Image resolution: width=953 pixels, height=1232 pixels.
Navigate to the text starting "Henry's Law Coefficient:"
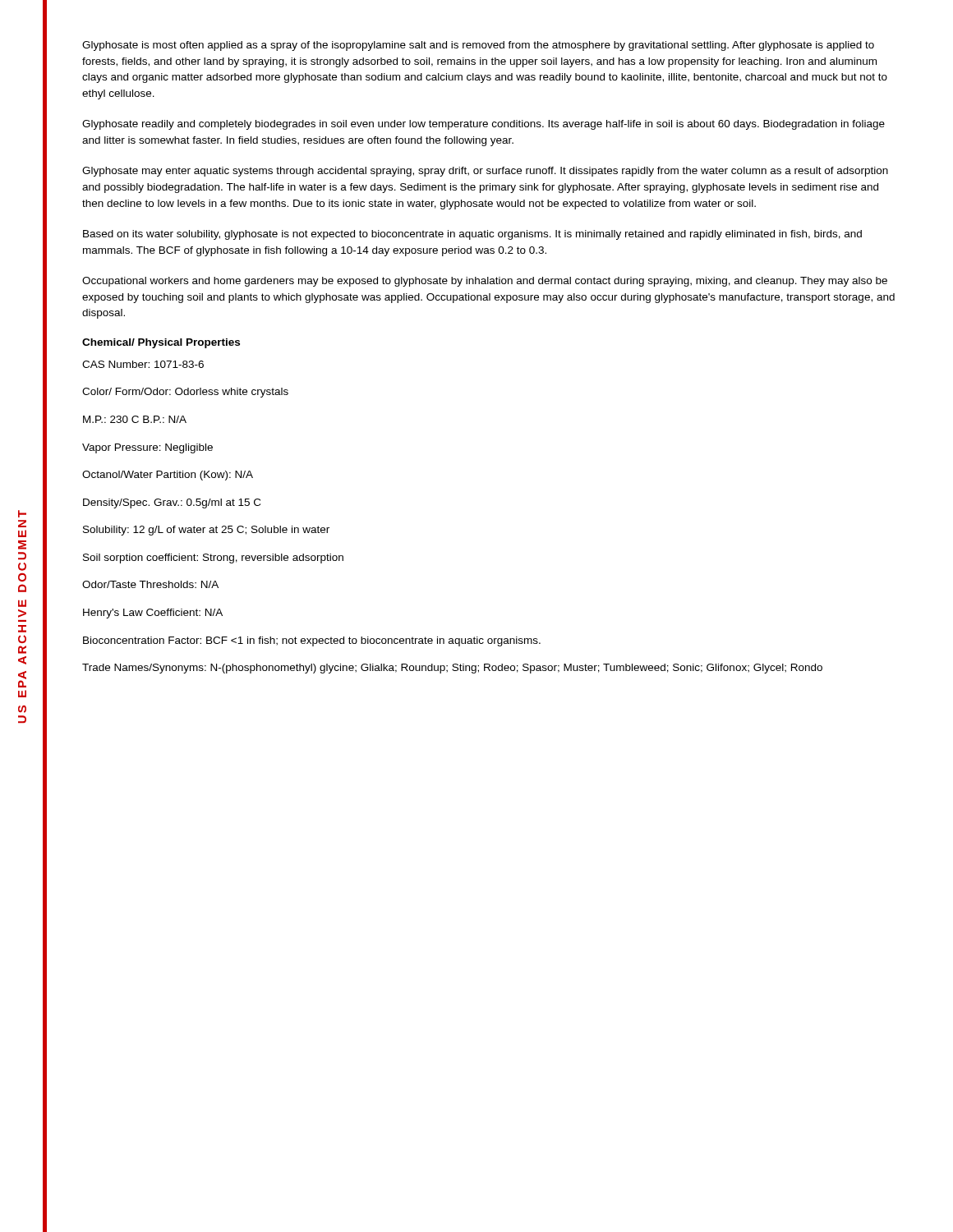click(x=152, y=612)
